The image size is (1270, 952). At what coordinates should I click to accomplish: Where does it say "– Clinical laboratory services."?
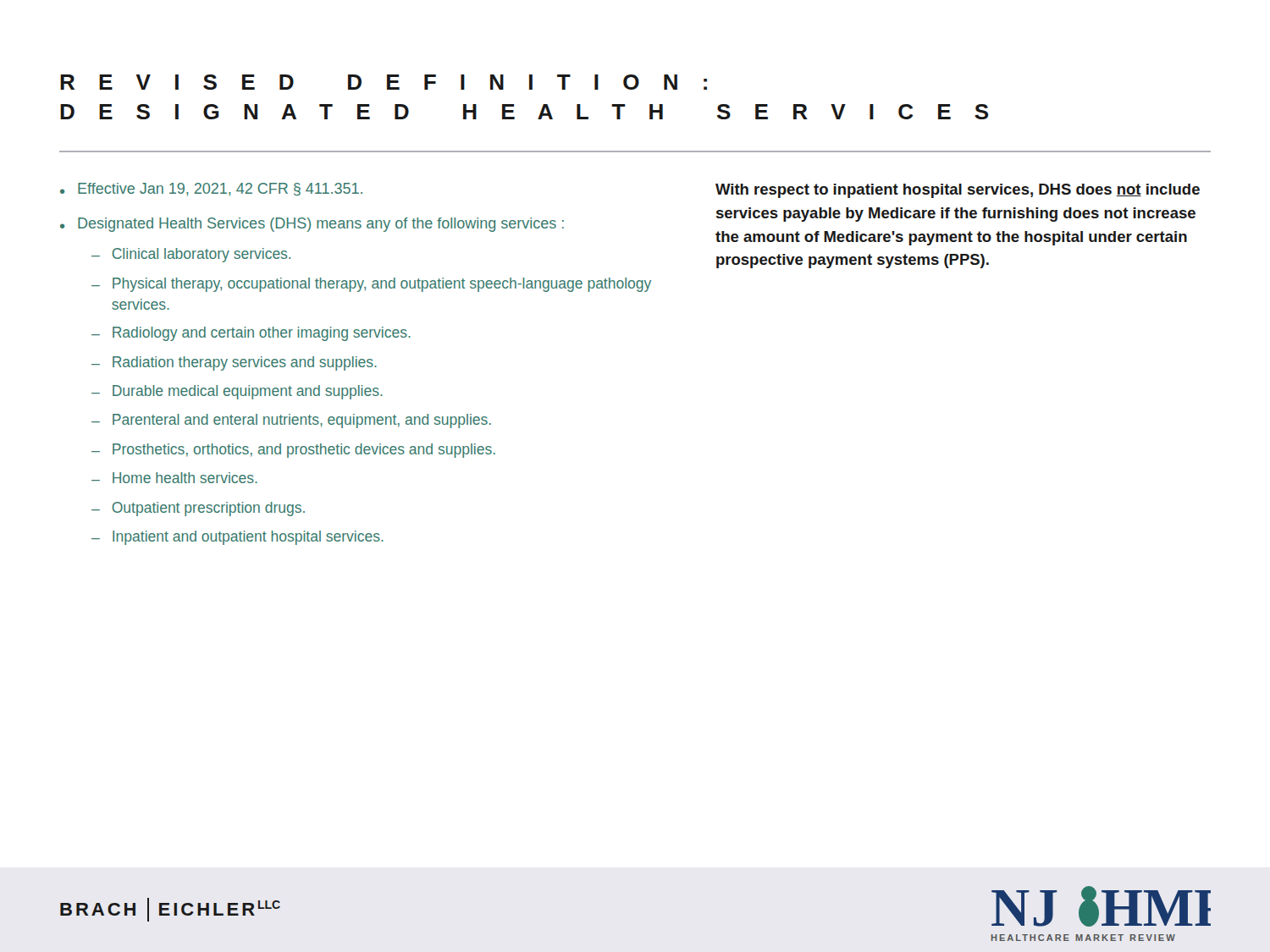[x=192, y=255]
